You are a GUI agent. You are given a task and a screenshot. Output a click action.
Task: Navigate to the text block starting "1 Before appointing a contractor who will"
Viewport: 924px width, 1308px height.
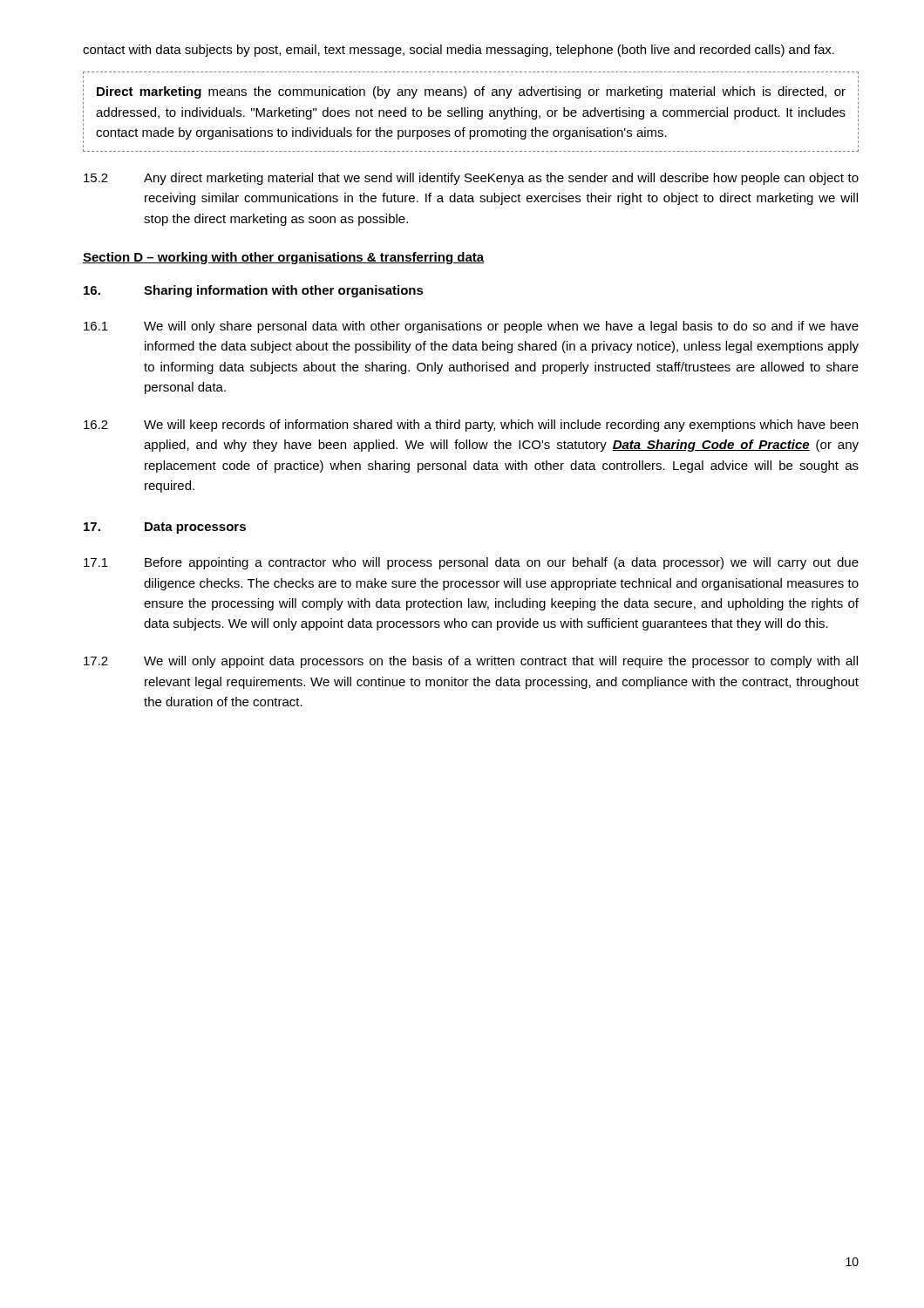[x=471, y=593]
